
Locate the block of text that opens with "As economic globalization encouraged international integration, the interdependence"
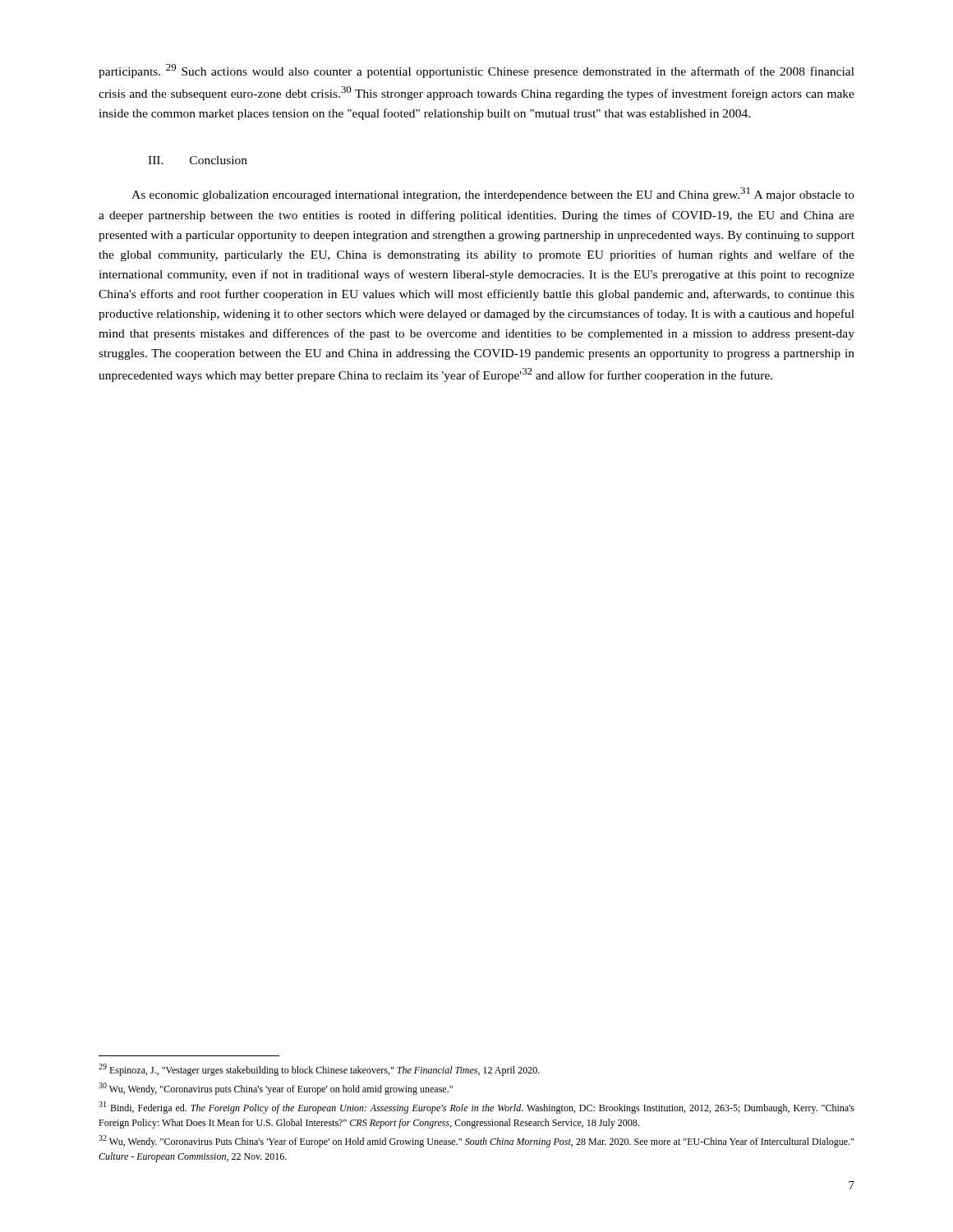476,283
